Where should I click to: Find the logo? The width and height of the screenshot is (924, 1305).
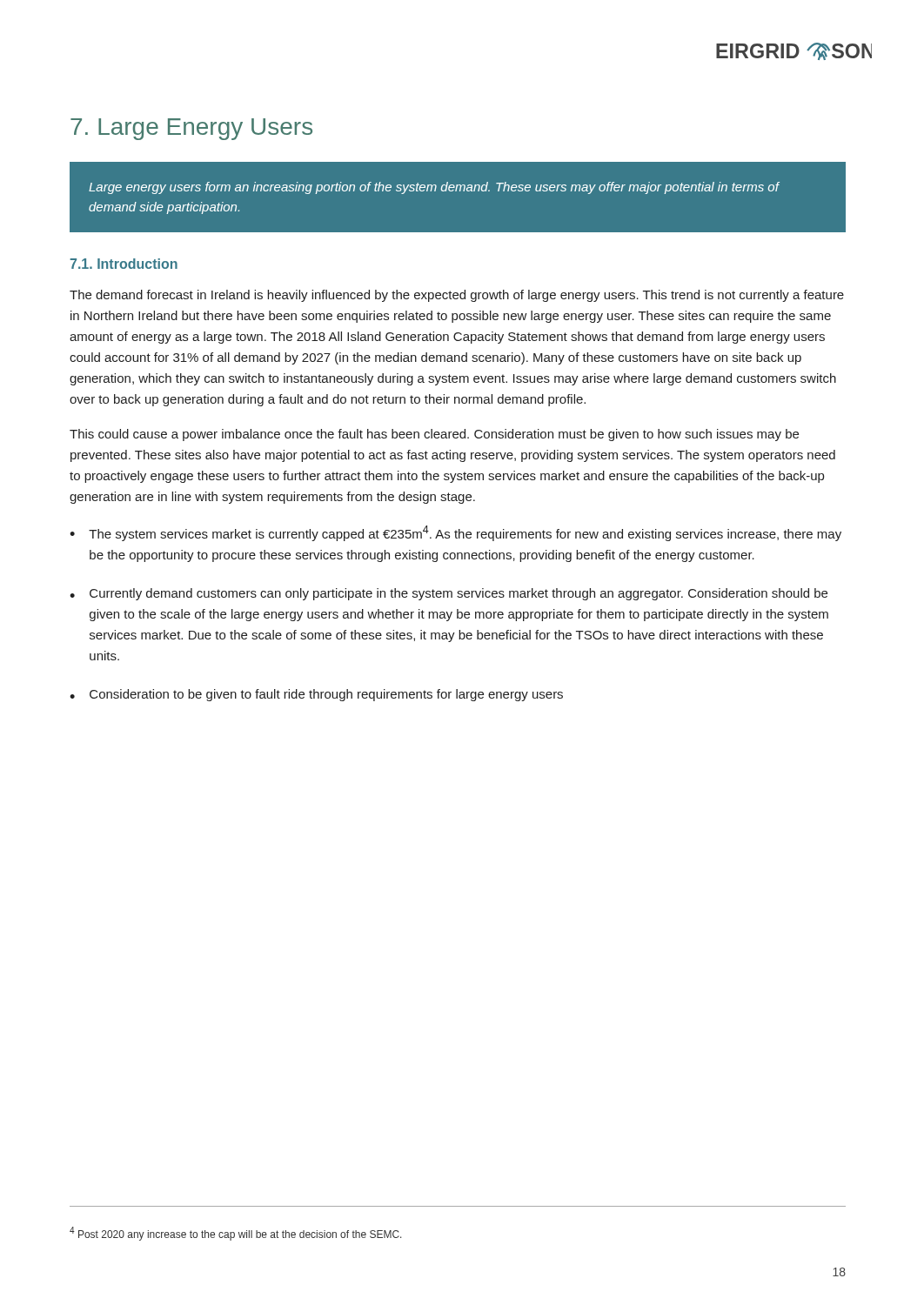(x=793, y=52)
